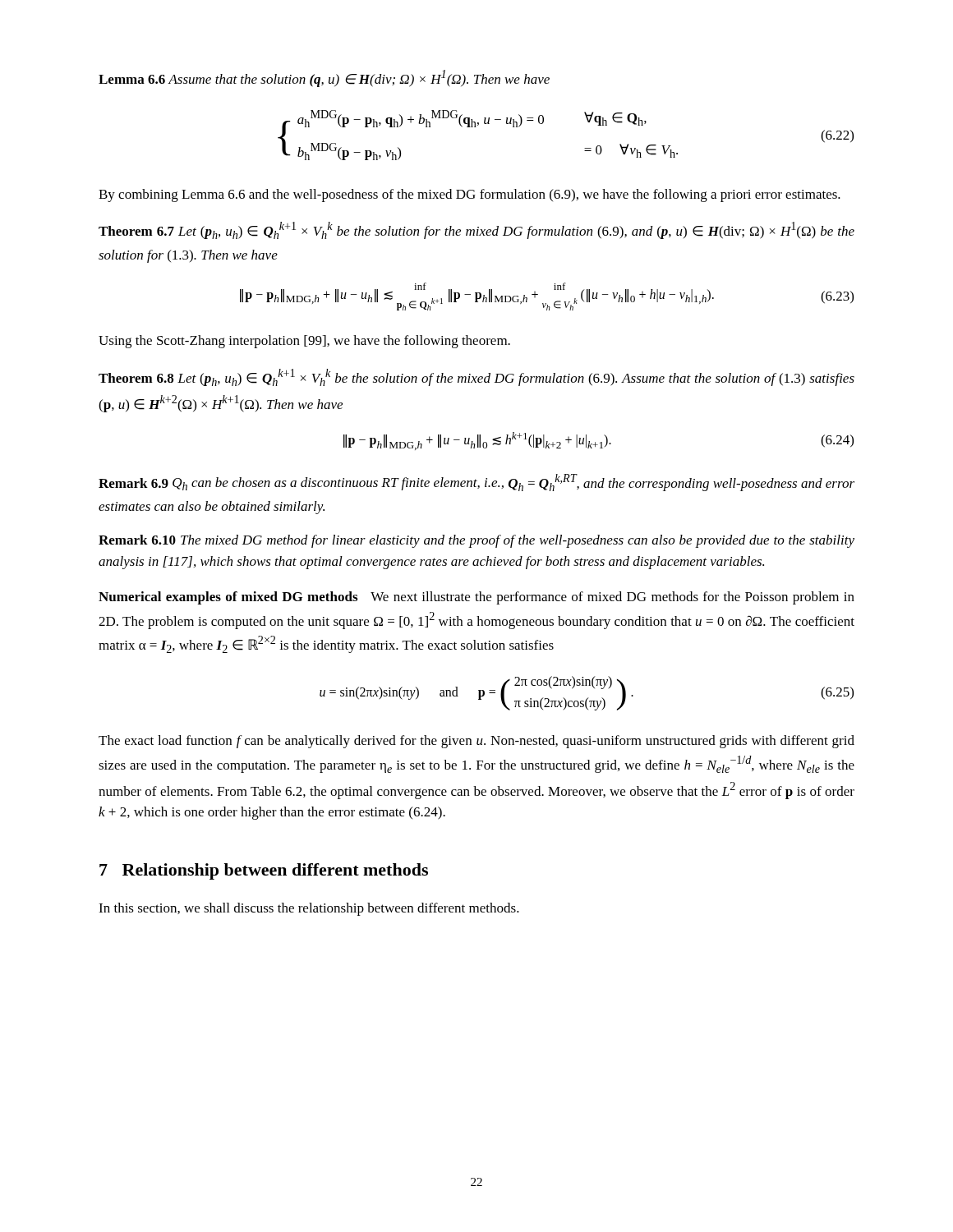Image resolution: width=953 pixels, height=1232 pixels.
Task: Click on the element starting "Theorem 6.8 Let (ph,"
Action: (476, 389)
